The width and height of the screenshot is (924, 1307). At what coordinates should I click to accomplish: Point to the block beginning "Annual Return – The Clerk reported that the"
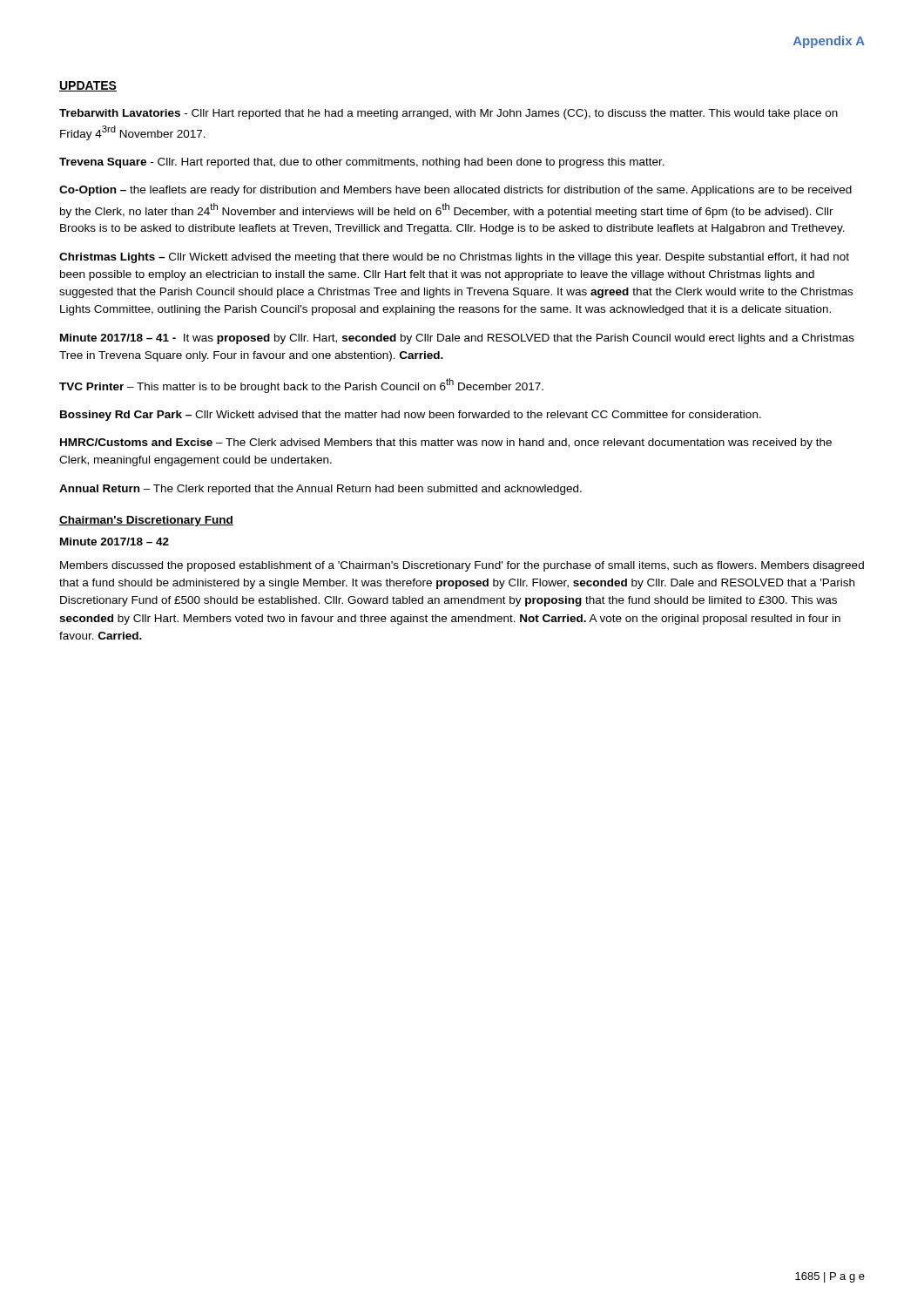tap(321, 488)
